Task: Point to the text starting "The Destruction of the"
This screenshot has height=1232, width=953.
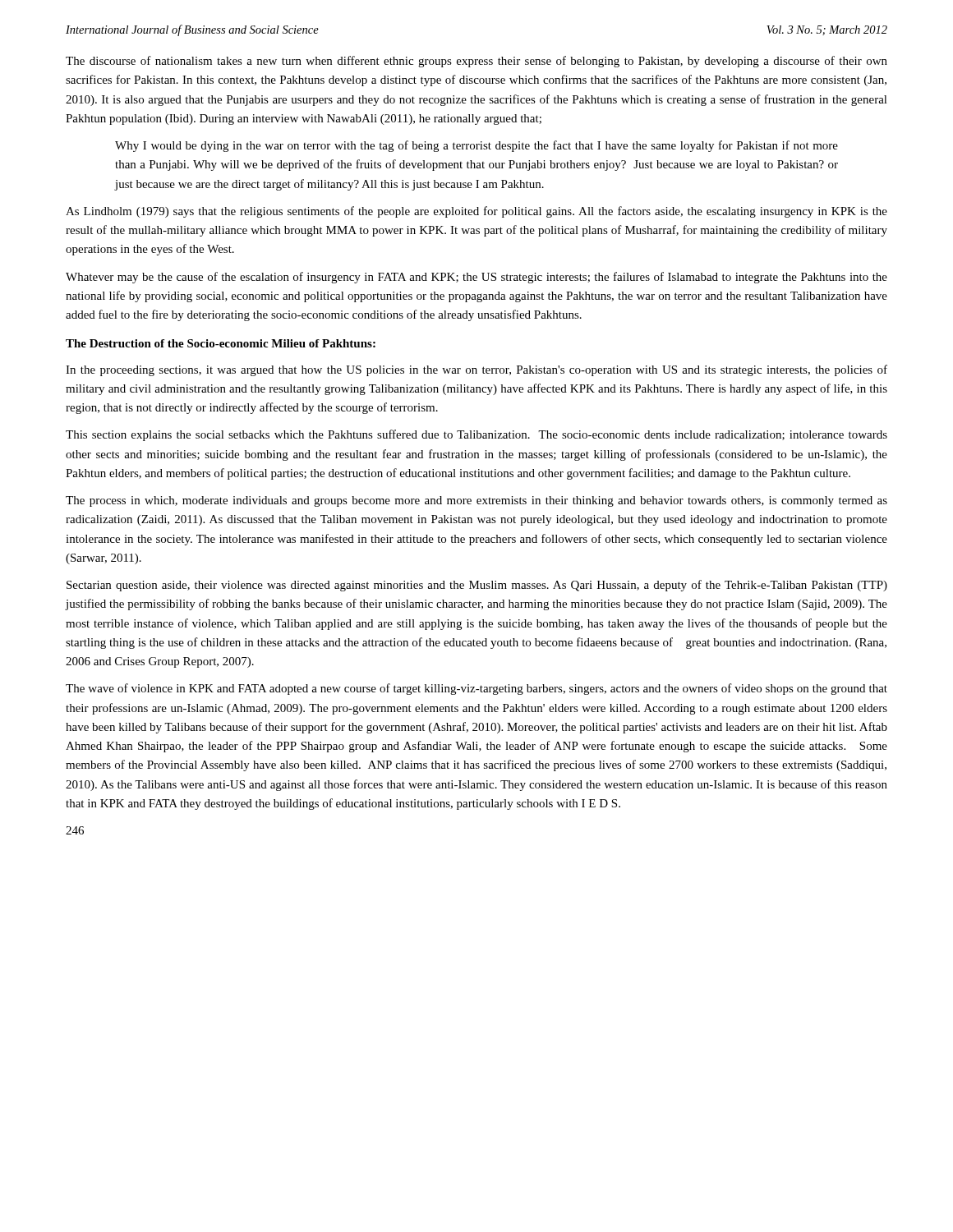Action: [221, 343]
